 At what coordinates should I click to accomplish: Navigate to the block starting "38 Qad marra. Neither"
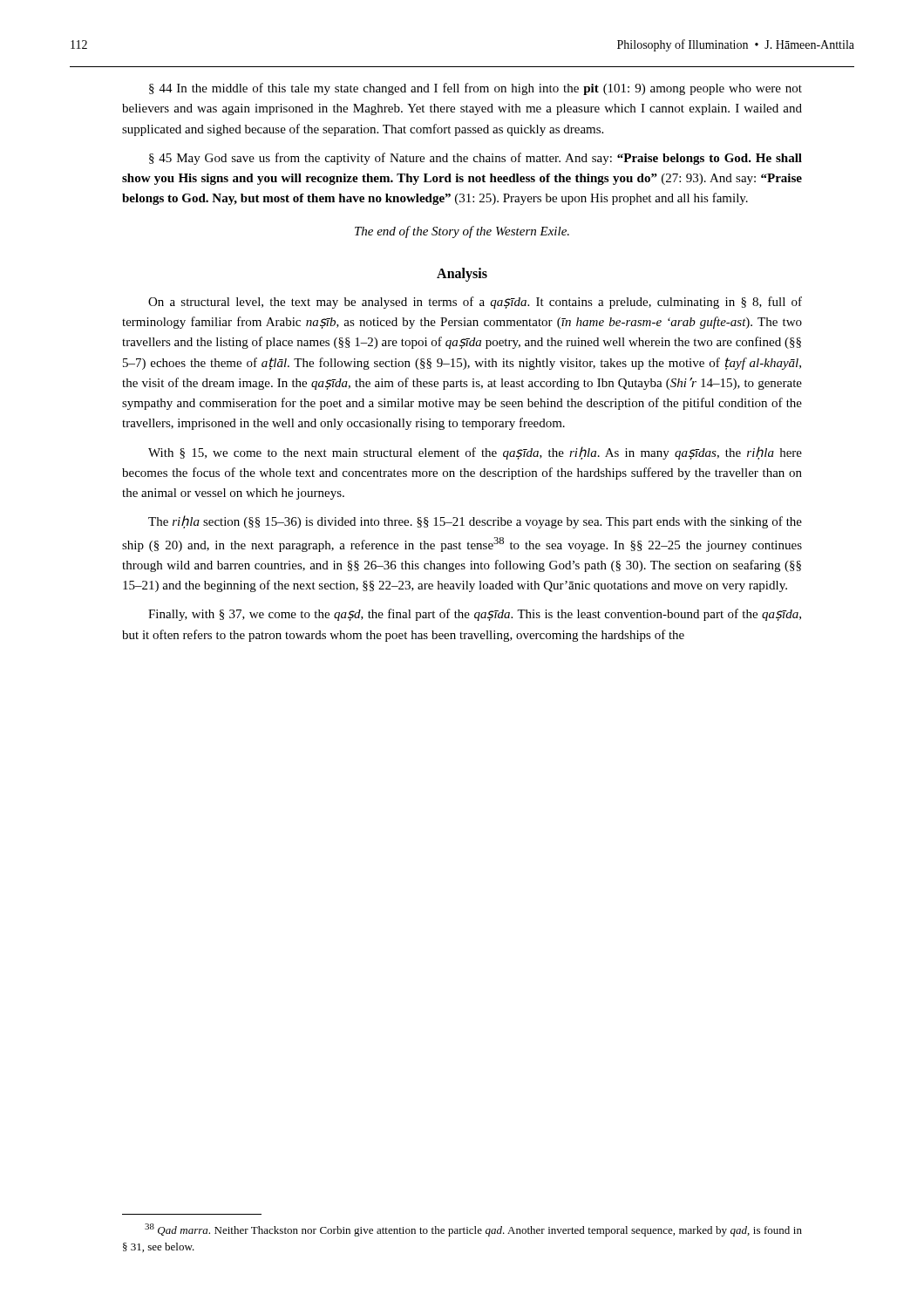click(x=462, y=1237)
